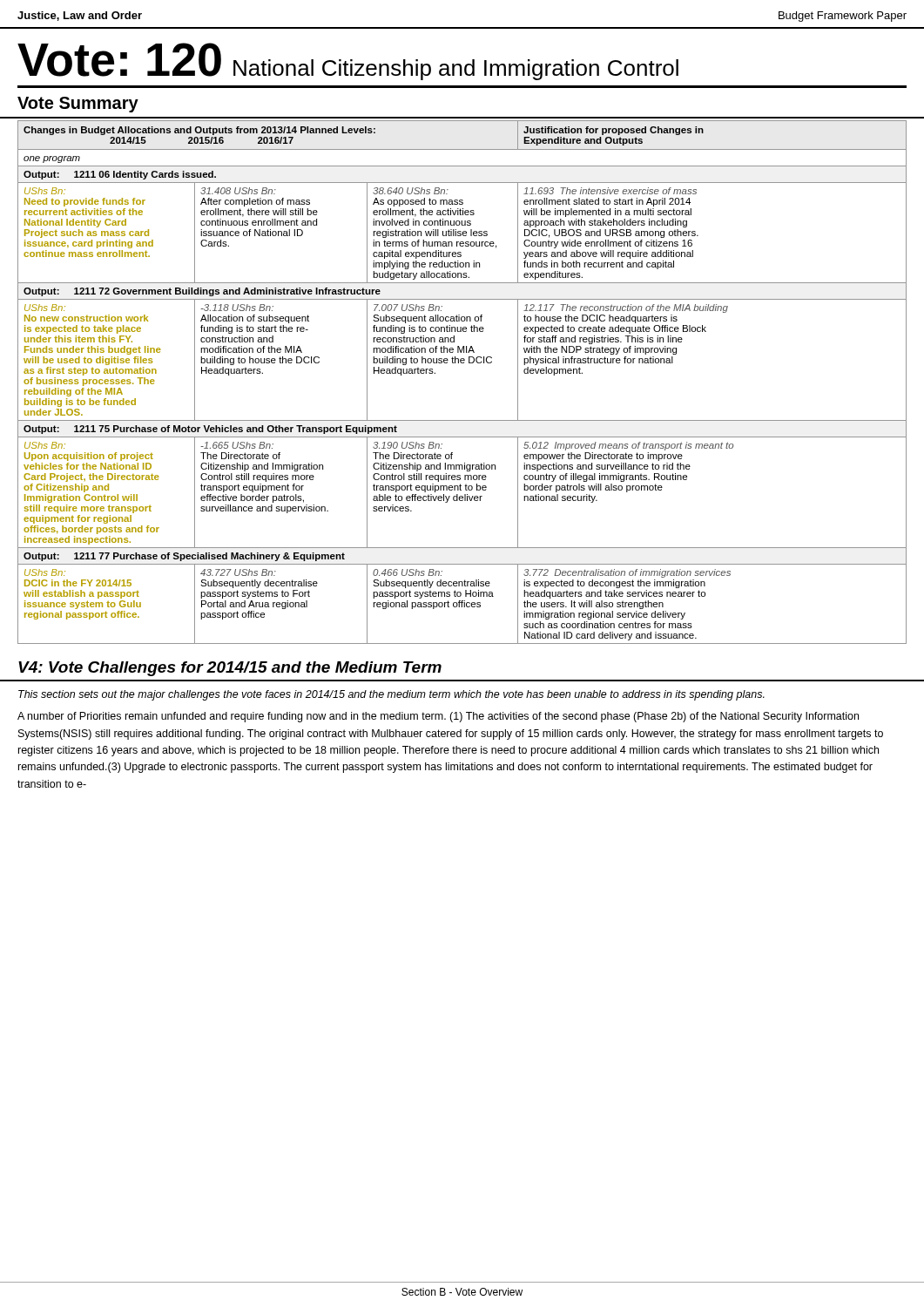
Task: Find the title on this page that starts "Vote: 120 National"
Action: point(349,59)
